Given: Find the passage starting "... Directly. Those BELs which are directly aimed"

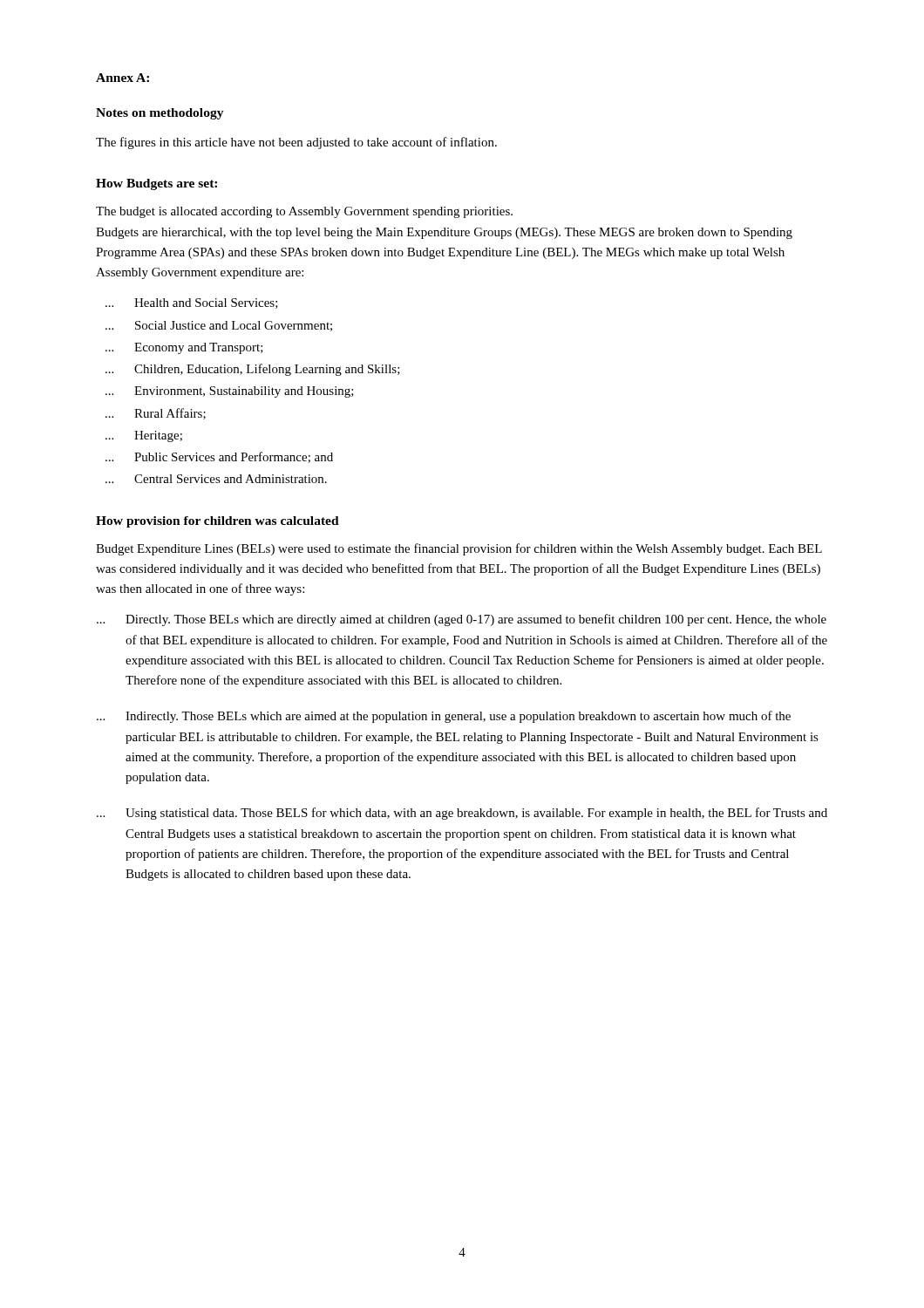Looking at the screenshot, I should (462, 650).
